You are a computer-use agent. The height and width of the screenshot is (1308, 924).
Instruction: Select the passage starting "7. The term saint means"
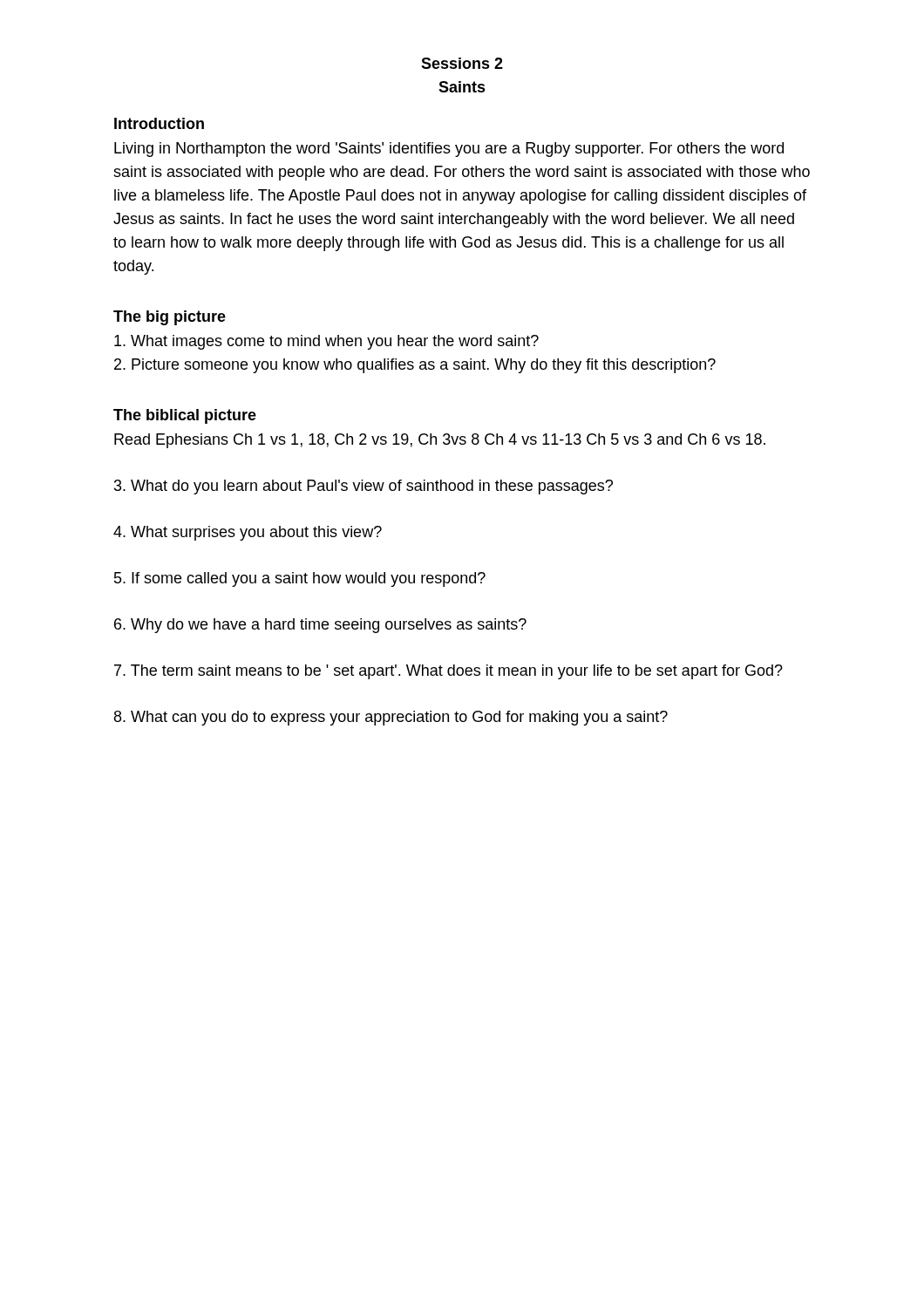(x=448, y=671)
